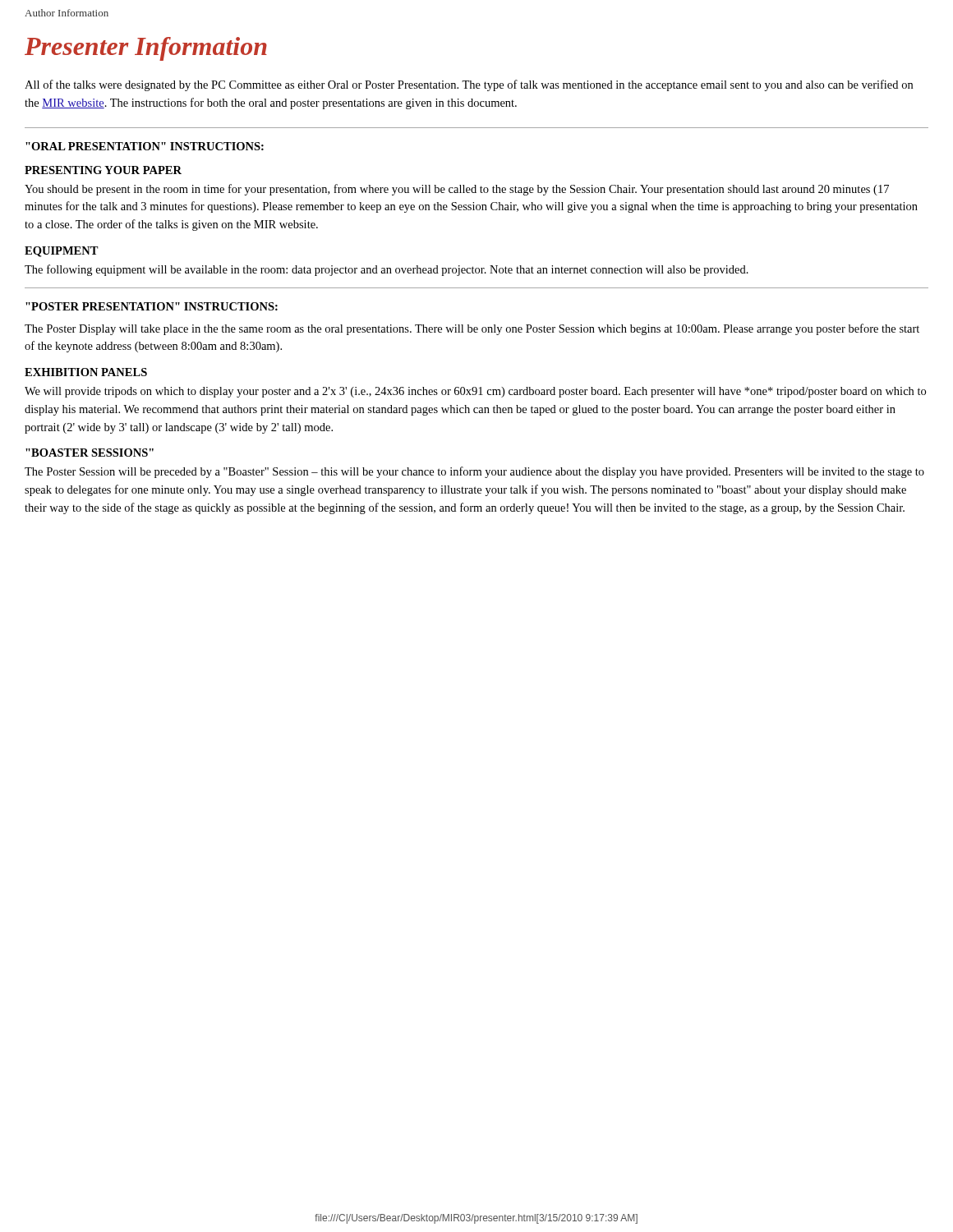The height and width of the screenshot is (1232, 953).
Task: Find the text block that says "You should be present in the"
Action: [x=471, y=206]
